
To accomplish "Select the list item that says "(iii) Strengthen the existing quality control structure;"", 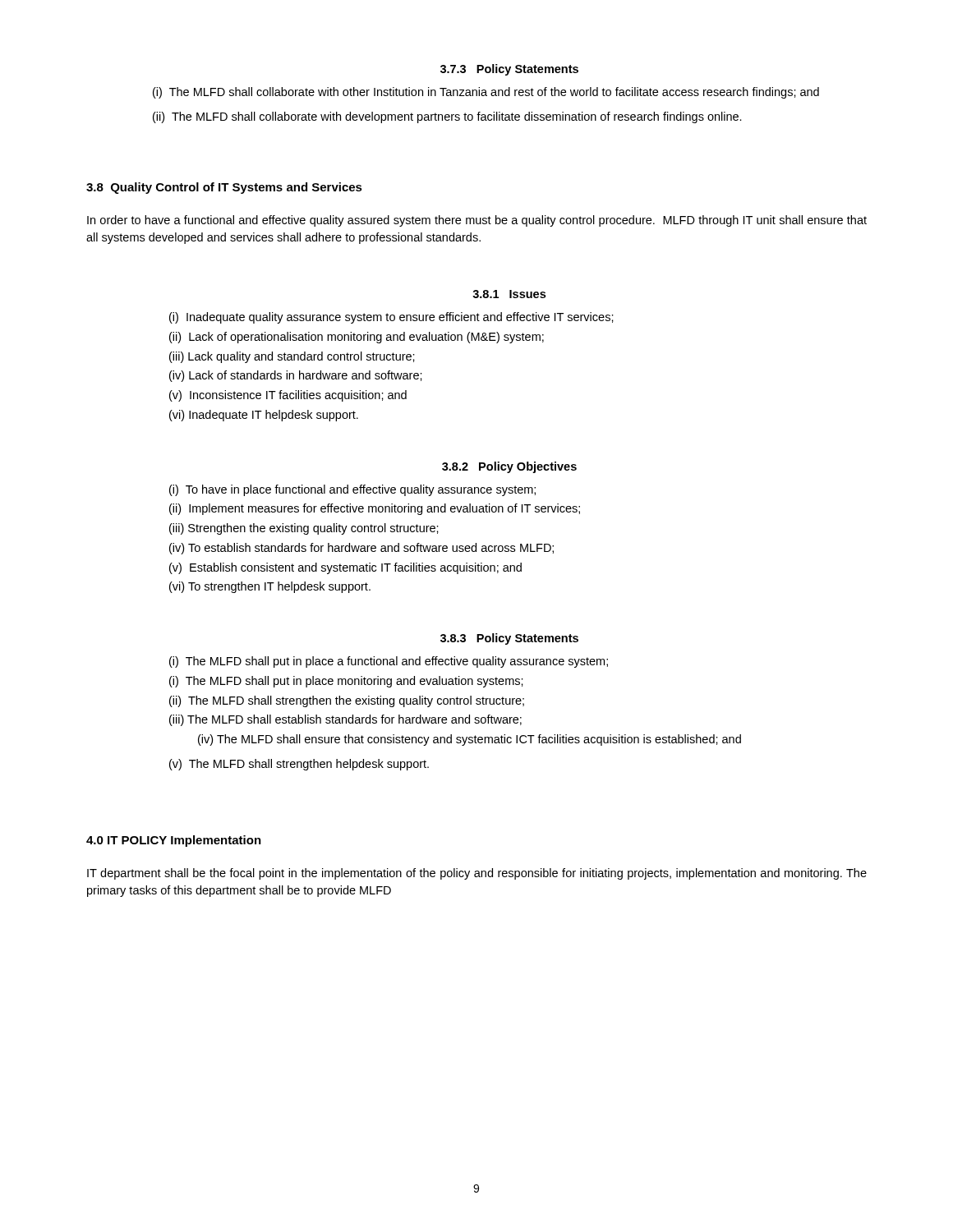I will (x=304, y=528).
